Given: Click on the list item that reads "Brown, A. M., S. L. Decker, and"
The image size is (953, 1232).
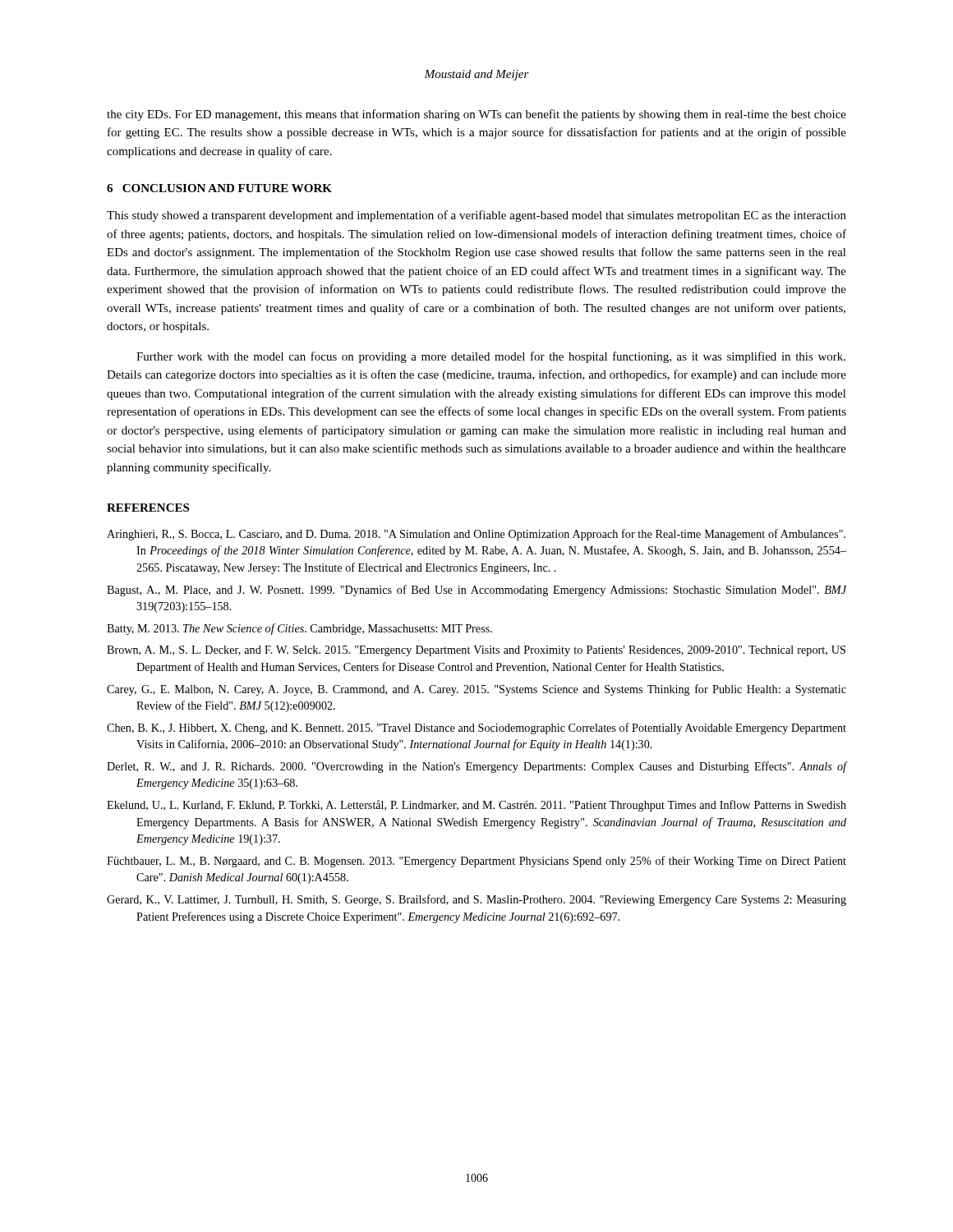Looking at the screenshot, I should (476, 658).
